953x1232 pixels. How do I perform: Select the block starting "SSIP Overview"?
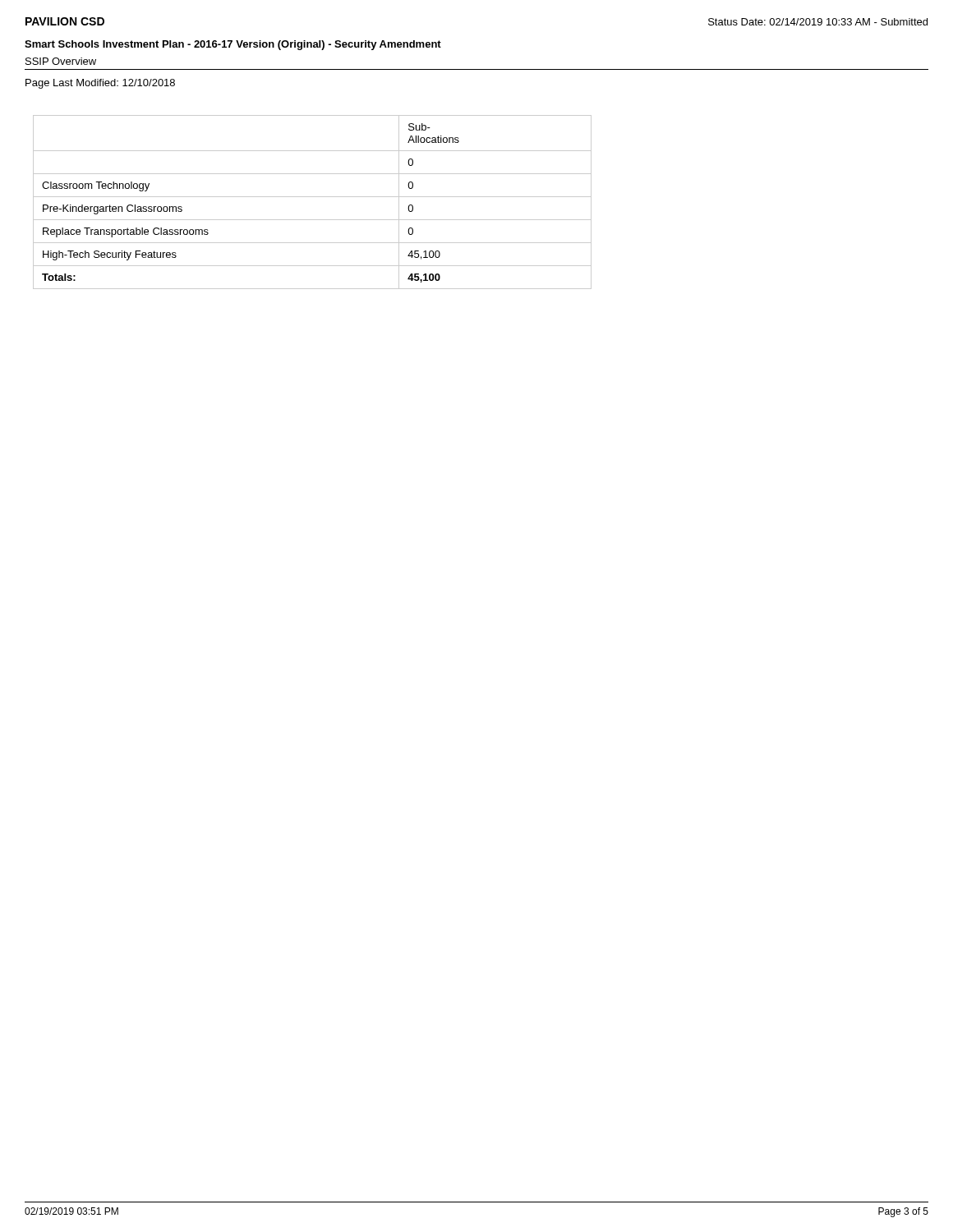click(x=60, y=61)
